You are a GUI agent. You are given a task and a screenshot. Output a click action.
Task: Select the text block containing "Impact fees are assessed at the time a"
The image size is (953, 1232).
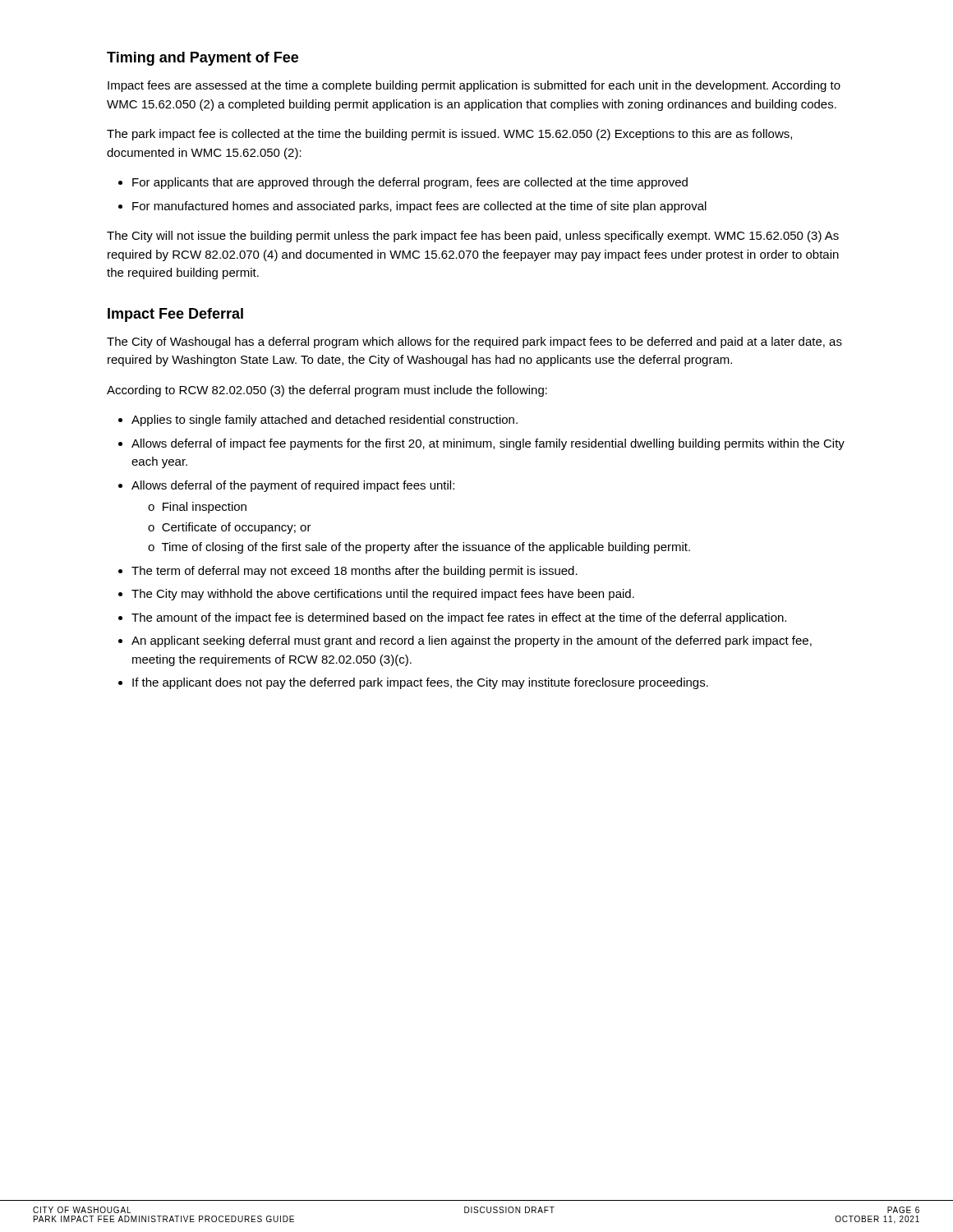(474, 94)
